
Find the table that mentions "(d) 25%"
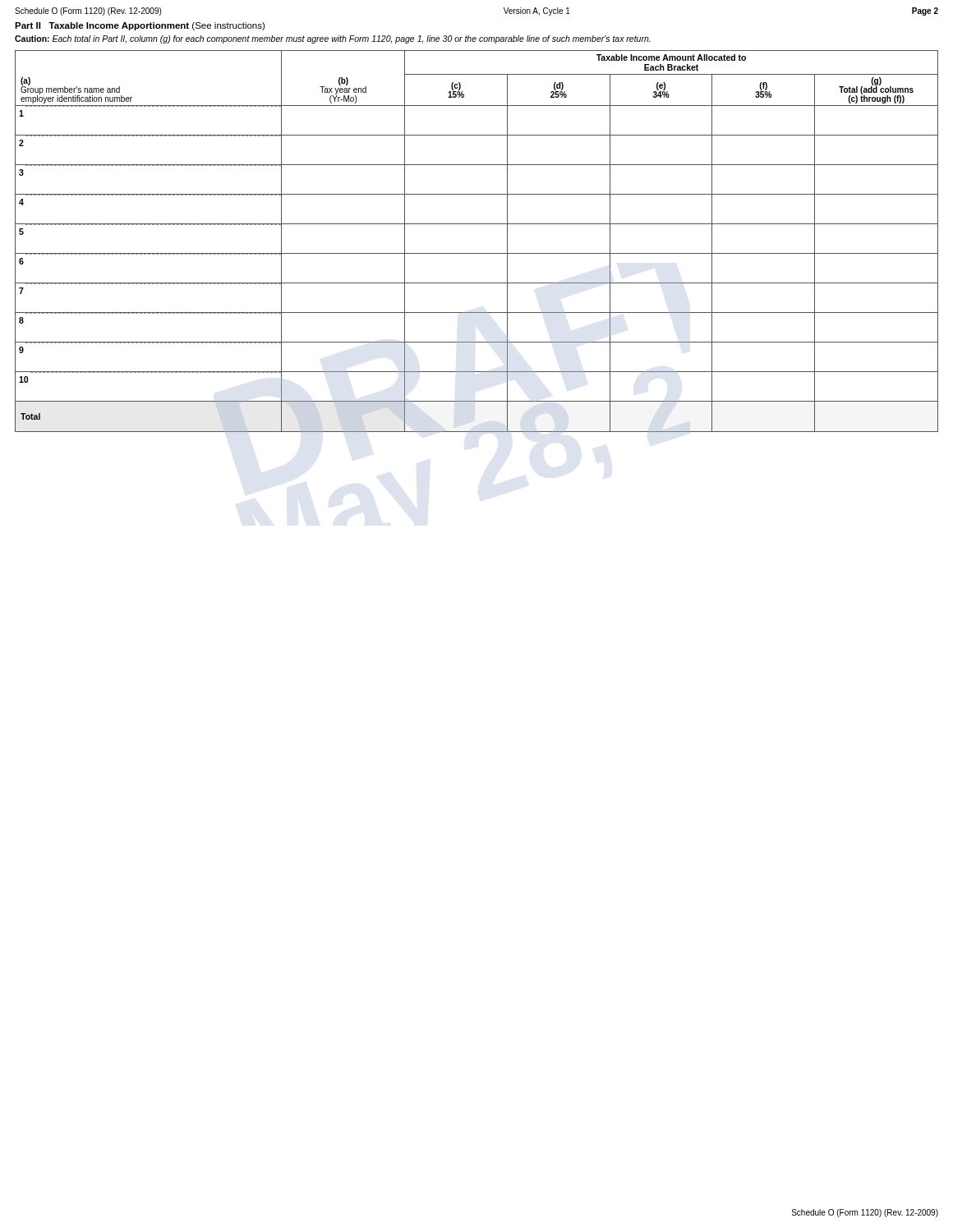point(476,241)
